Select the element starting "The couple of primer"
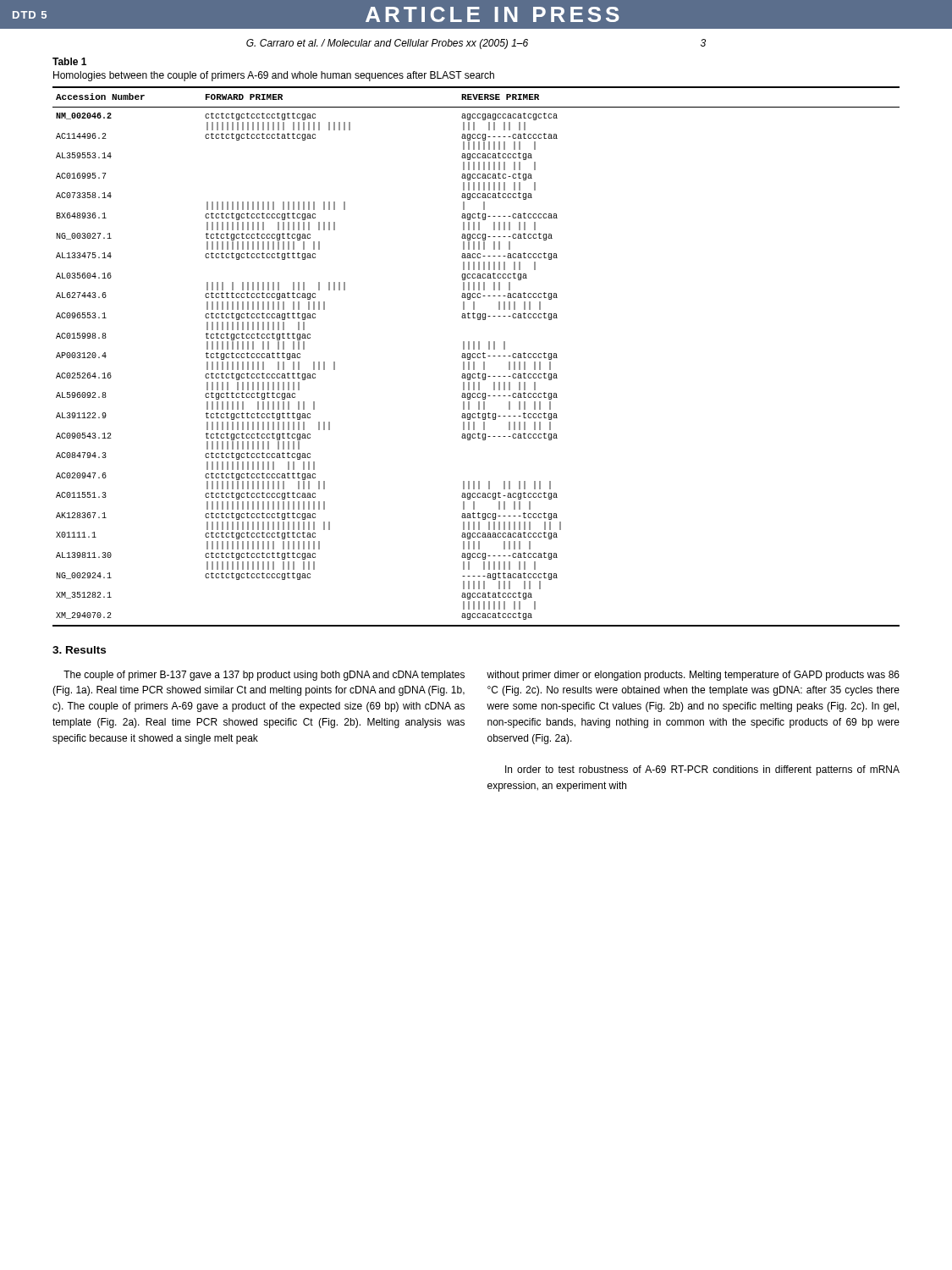 pyautogui.click(x=259, y=706)
